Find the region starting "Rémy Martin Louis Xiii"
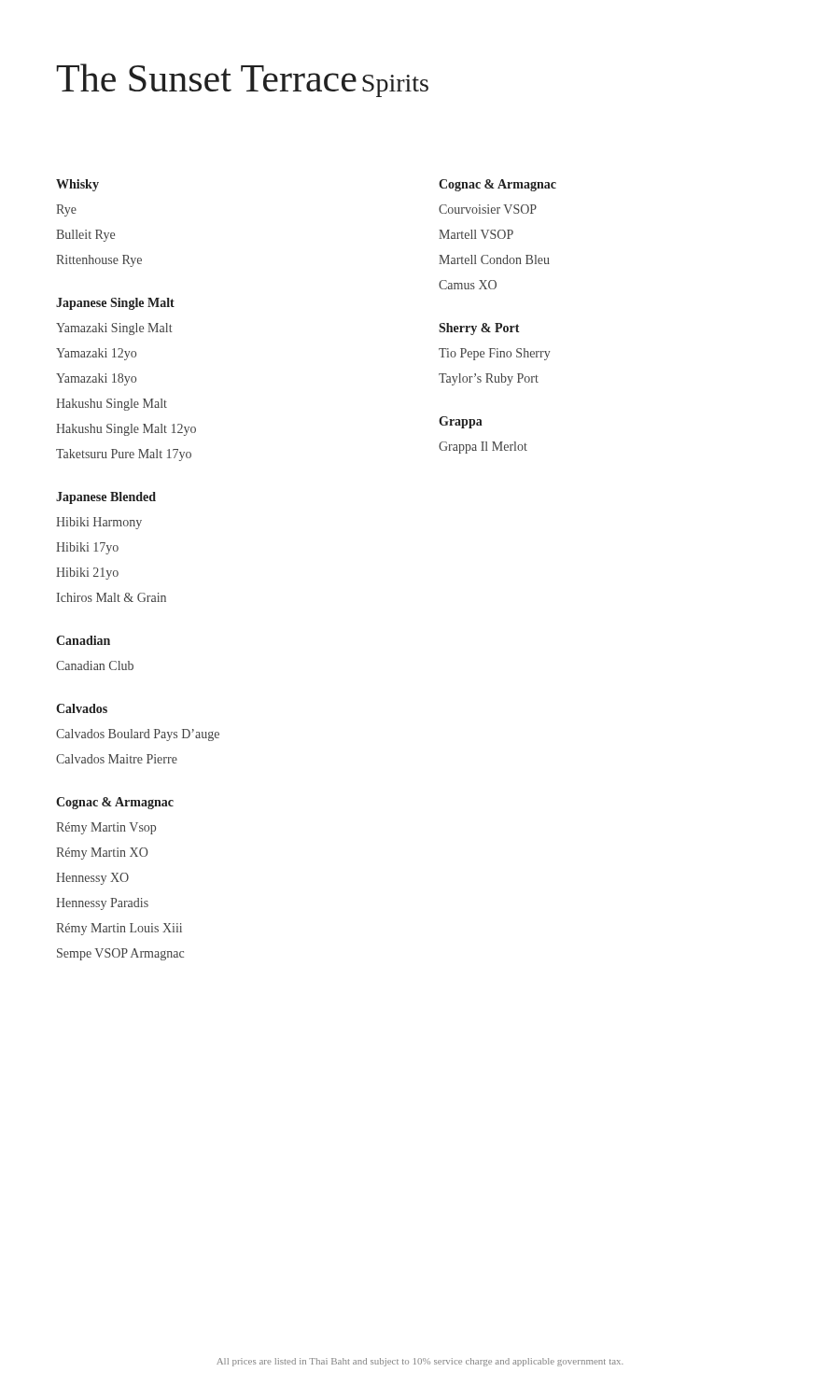 (x=119, y=929)
